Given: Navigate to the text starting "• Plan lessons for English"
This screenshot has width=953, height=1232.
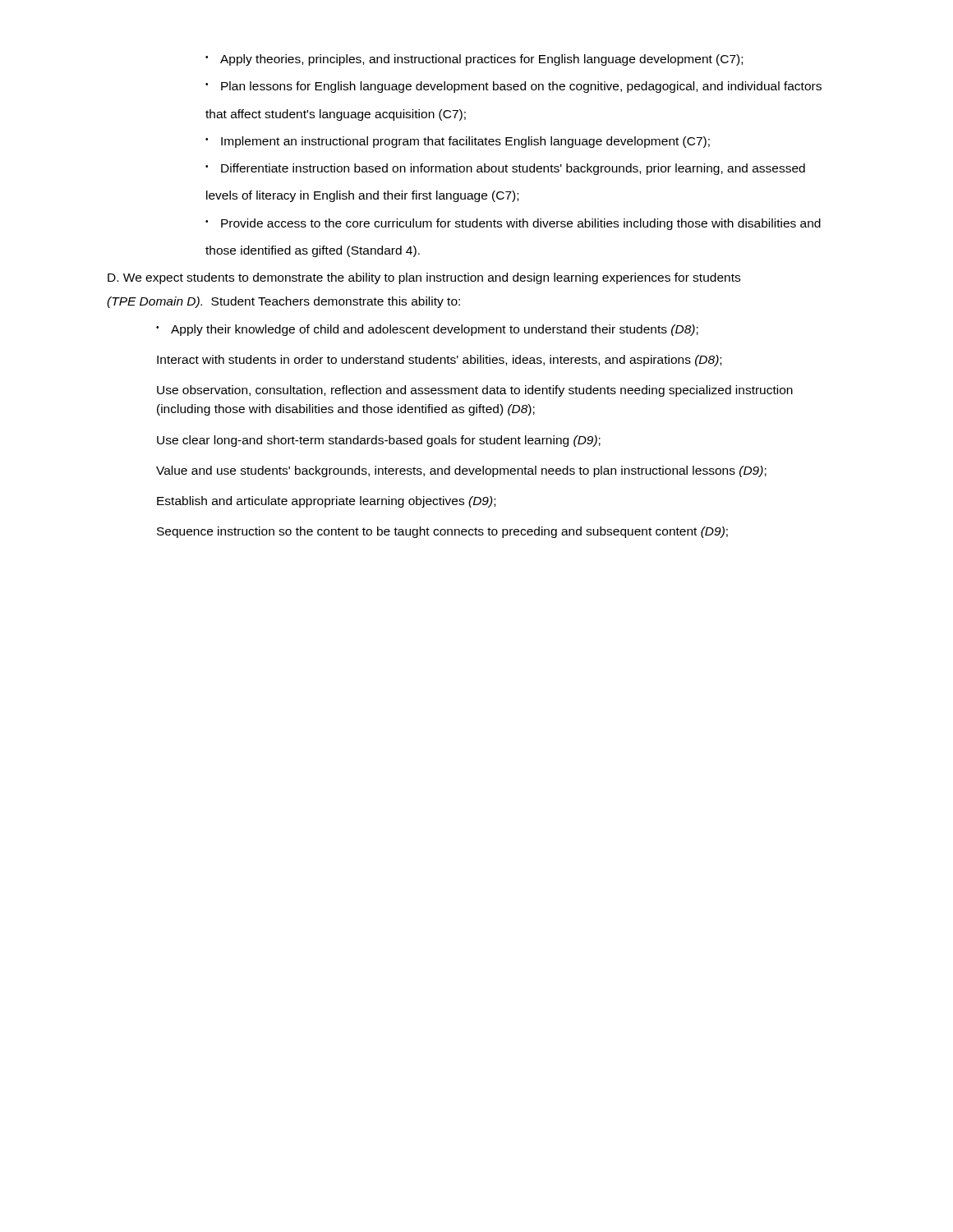Looking at the screenshot, I should (x=526, y=86).
